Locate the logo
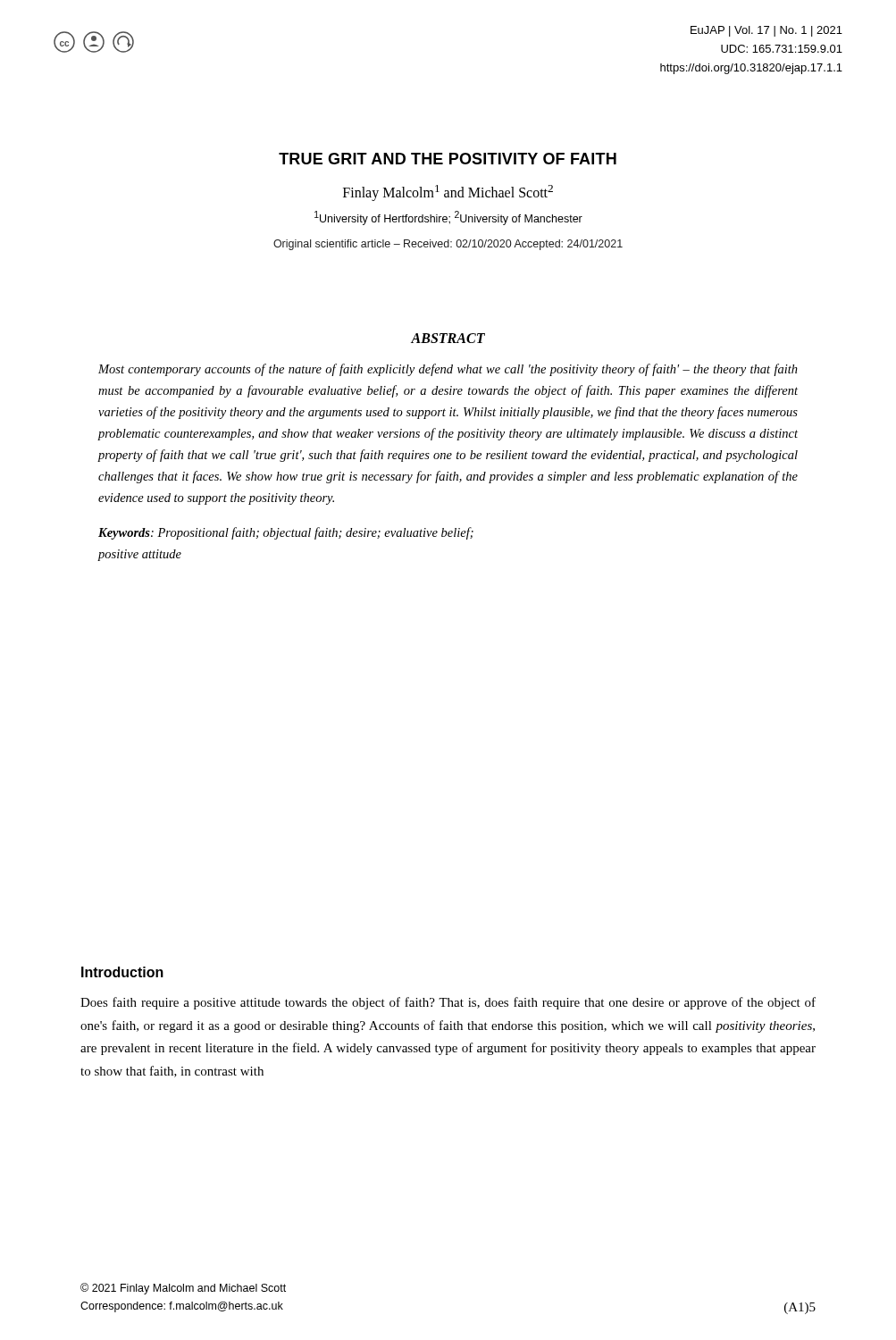Image resolution: width=896 pixels, height=1340 pixels. (x=94, y=42)
